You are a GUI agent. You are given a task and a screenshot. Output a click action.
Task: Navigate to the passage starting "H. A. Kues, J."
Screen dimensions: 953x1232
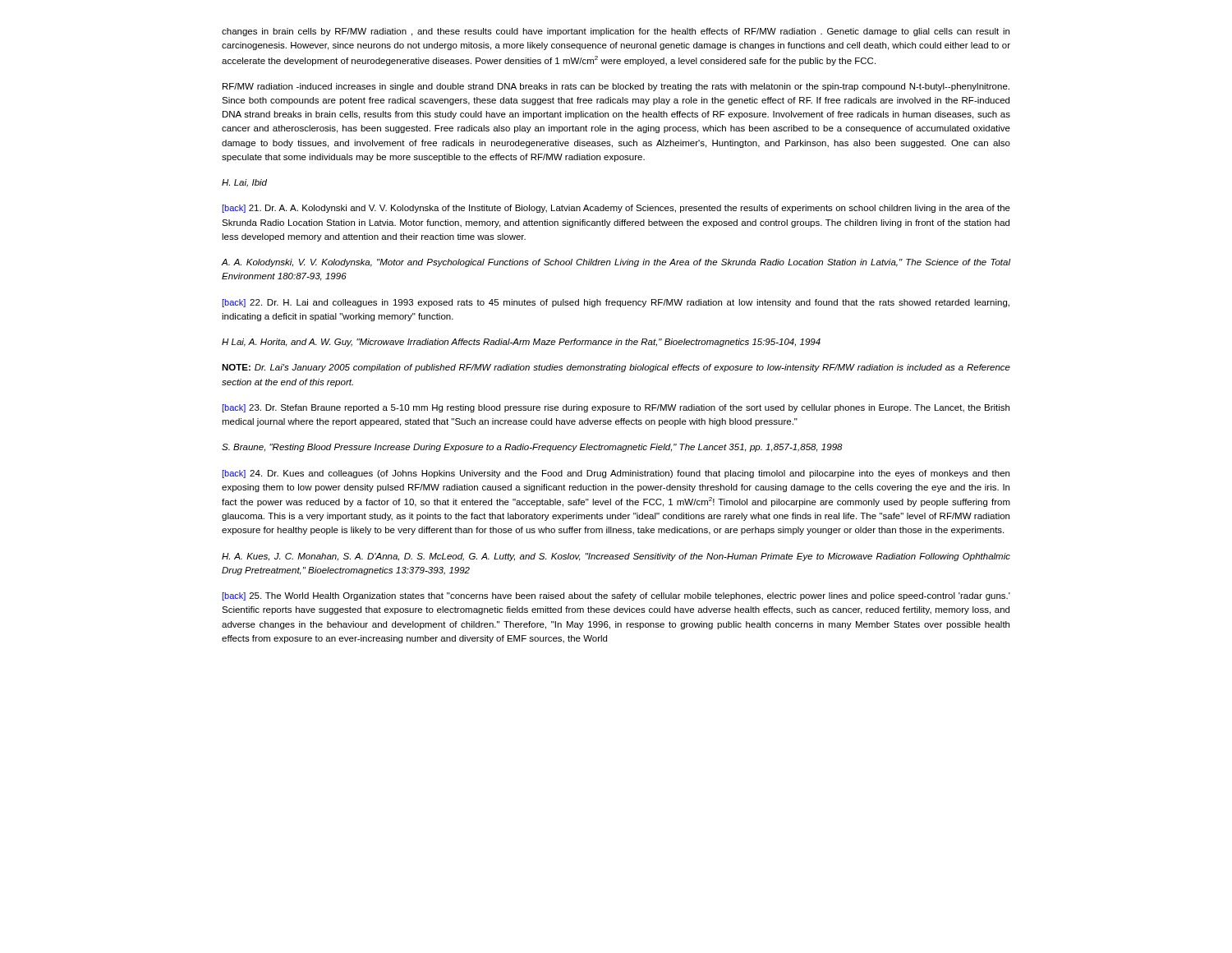click(x=616, y=563)
